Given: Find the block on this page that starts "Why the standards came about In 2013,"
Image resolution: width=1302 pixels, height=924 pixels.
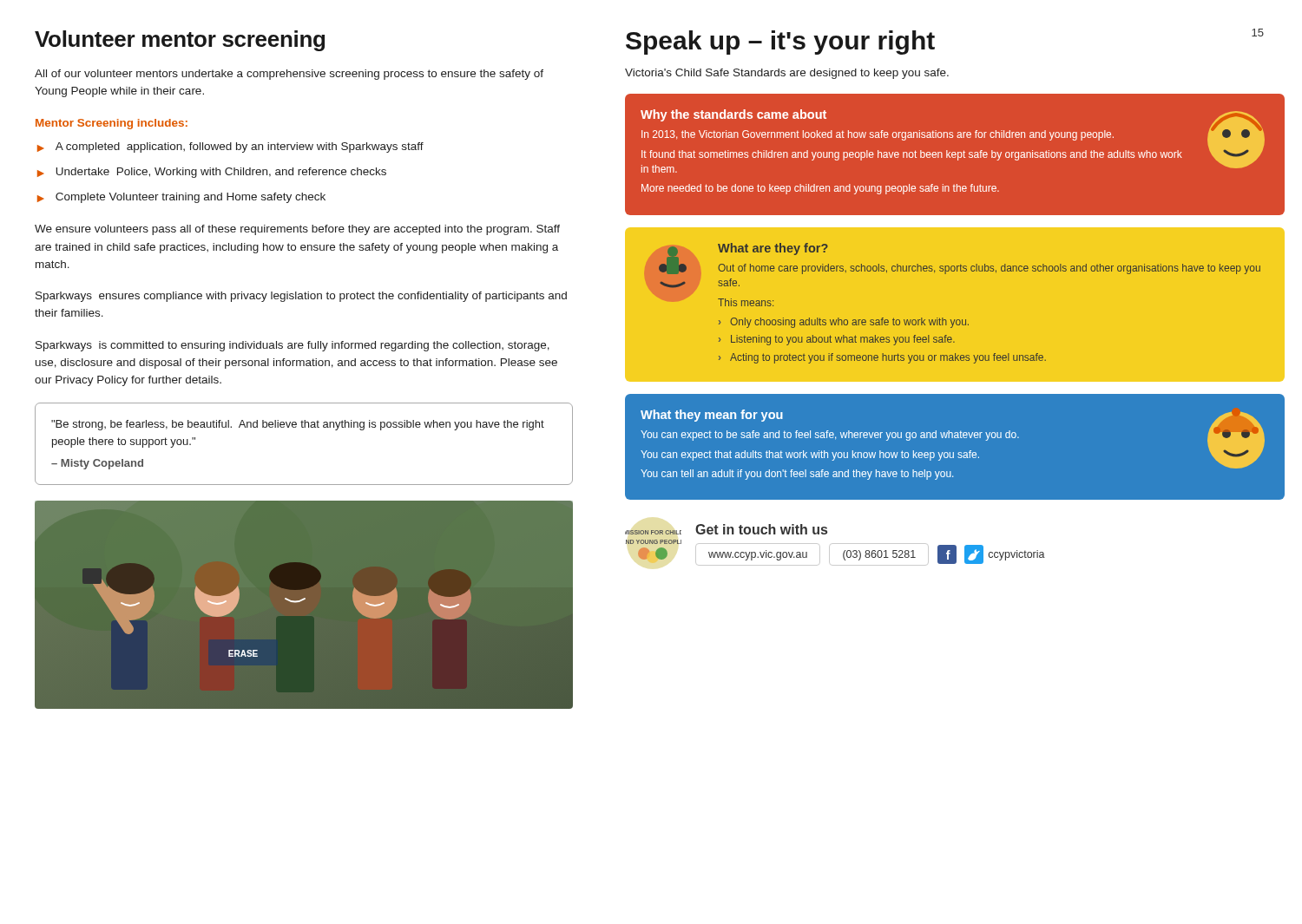Looking at the screenshot, I should 955,154.
